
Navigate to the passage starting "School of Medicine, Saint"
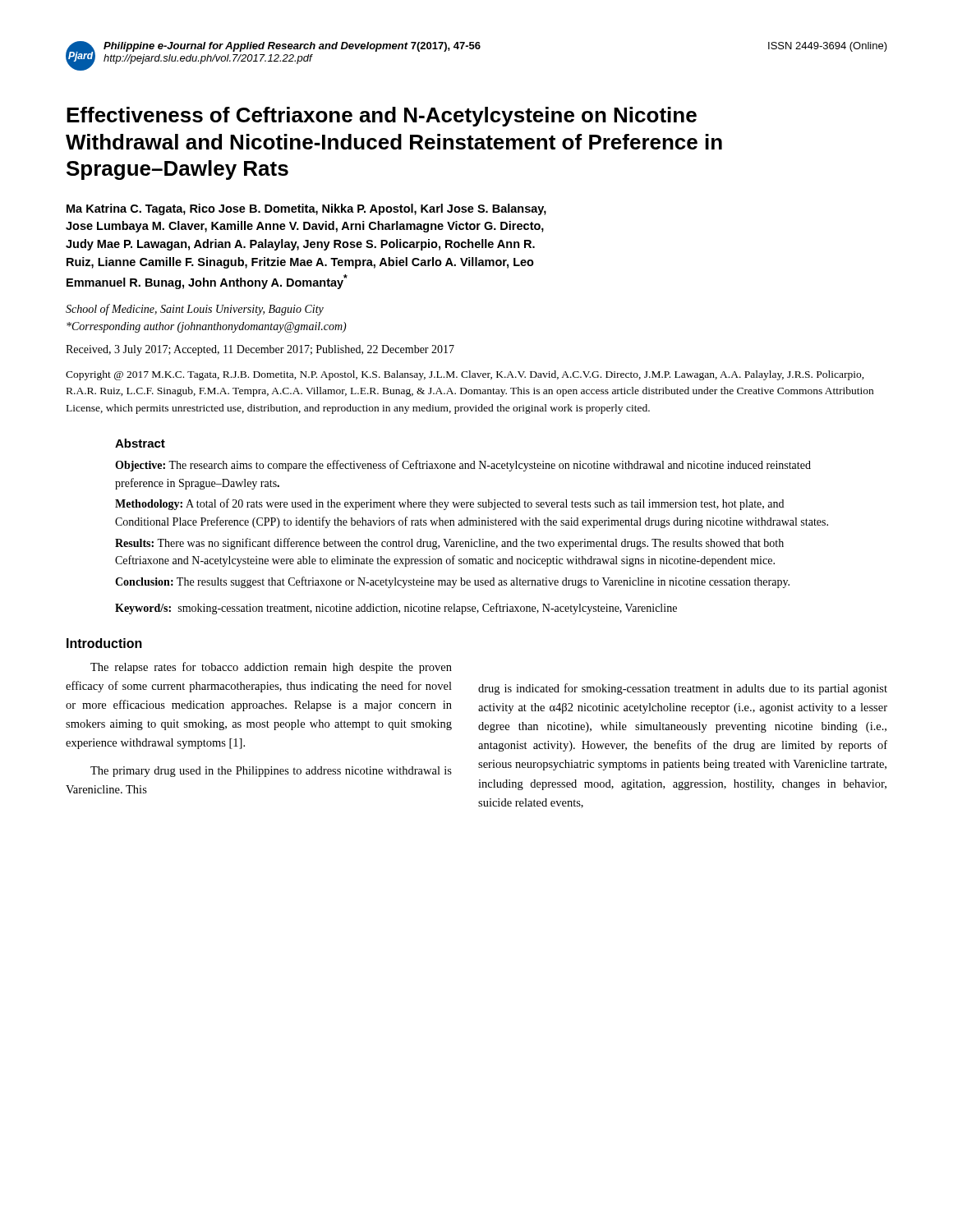(x=206, y=318)
